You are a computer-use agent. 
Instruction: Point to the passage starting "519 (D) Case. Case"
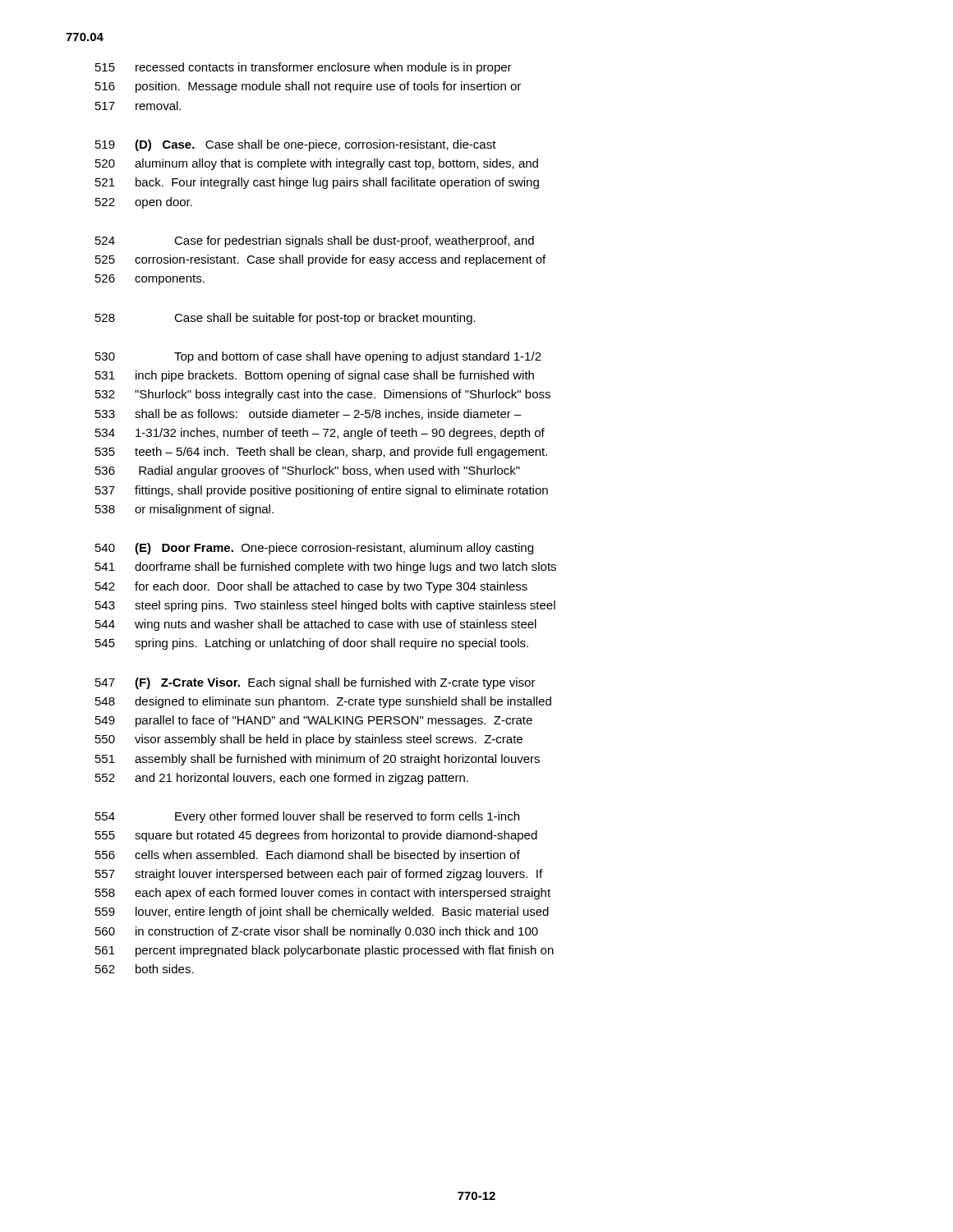click(x=476, y=173)
